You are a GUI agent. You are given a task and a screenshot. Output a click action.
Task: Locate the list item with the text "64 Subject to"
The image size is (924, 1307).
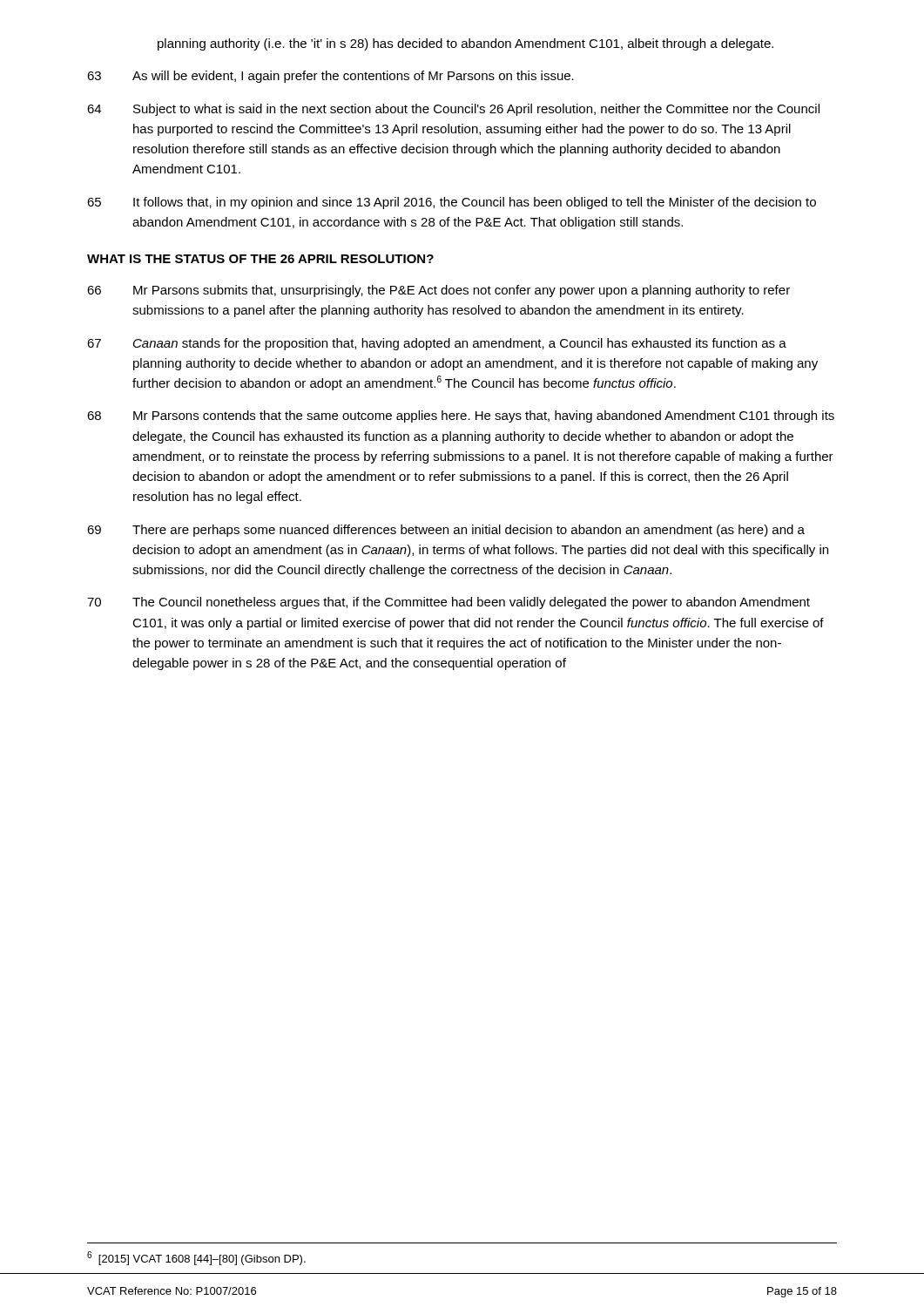pos(462,139)
